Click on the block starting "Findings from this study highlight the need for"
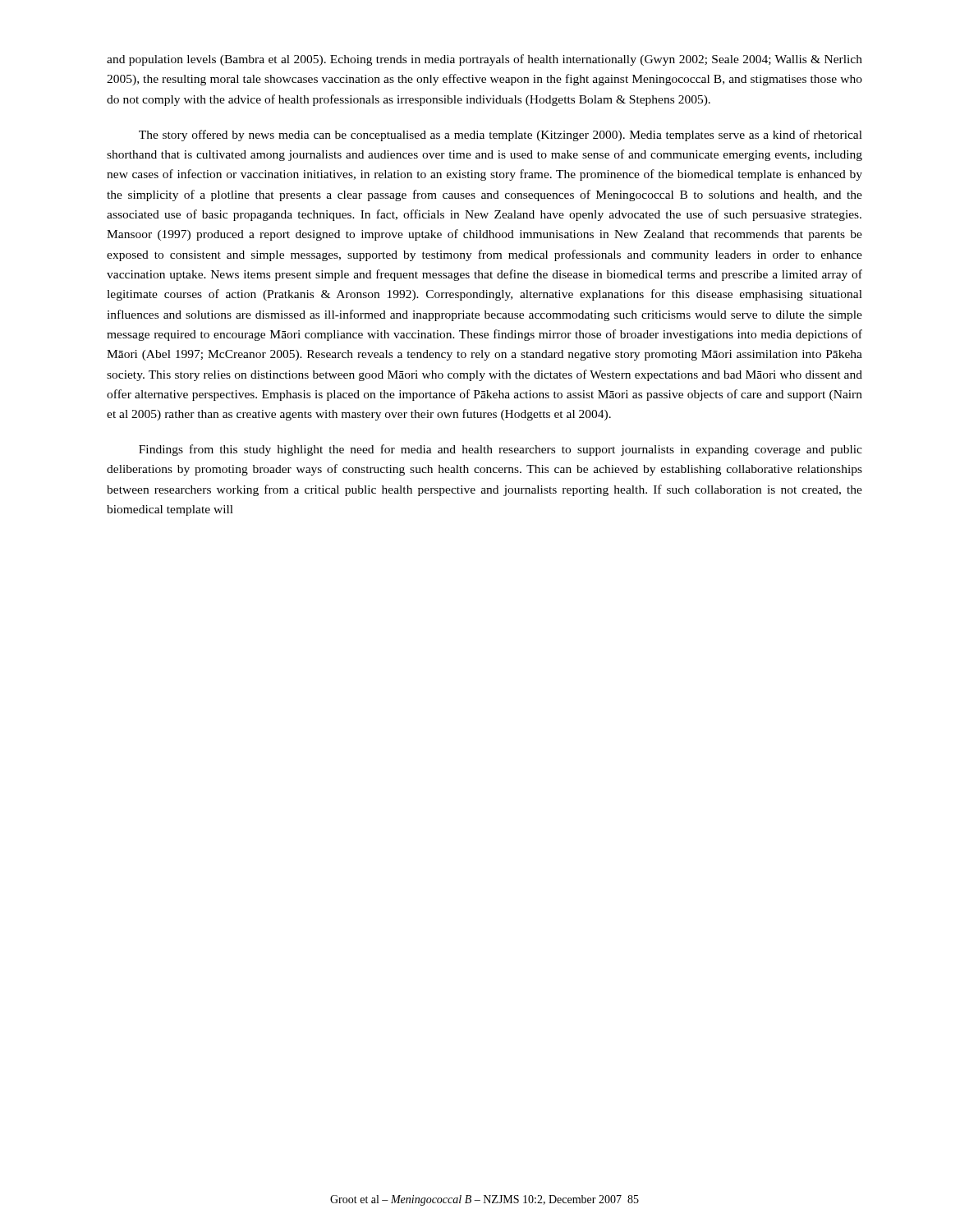This screenshot has width=969, height=1232. point(484,479)
